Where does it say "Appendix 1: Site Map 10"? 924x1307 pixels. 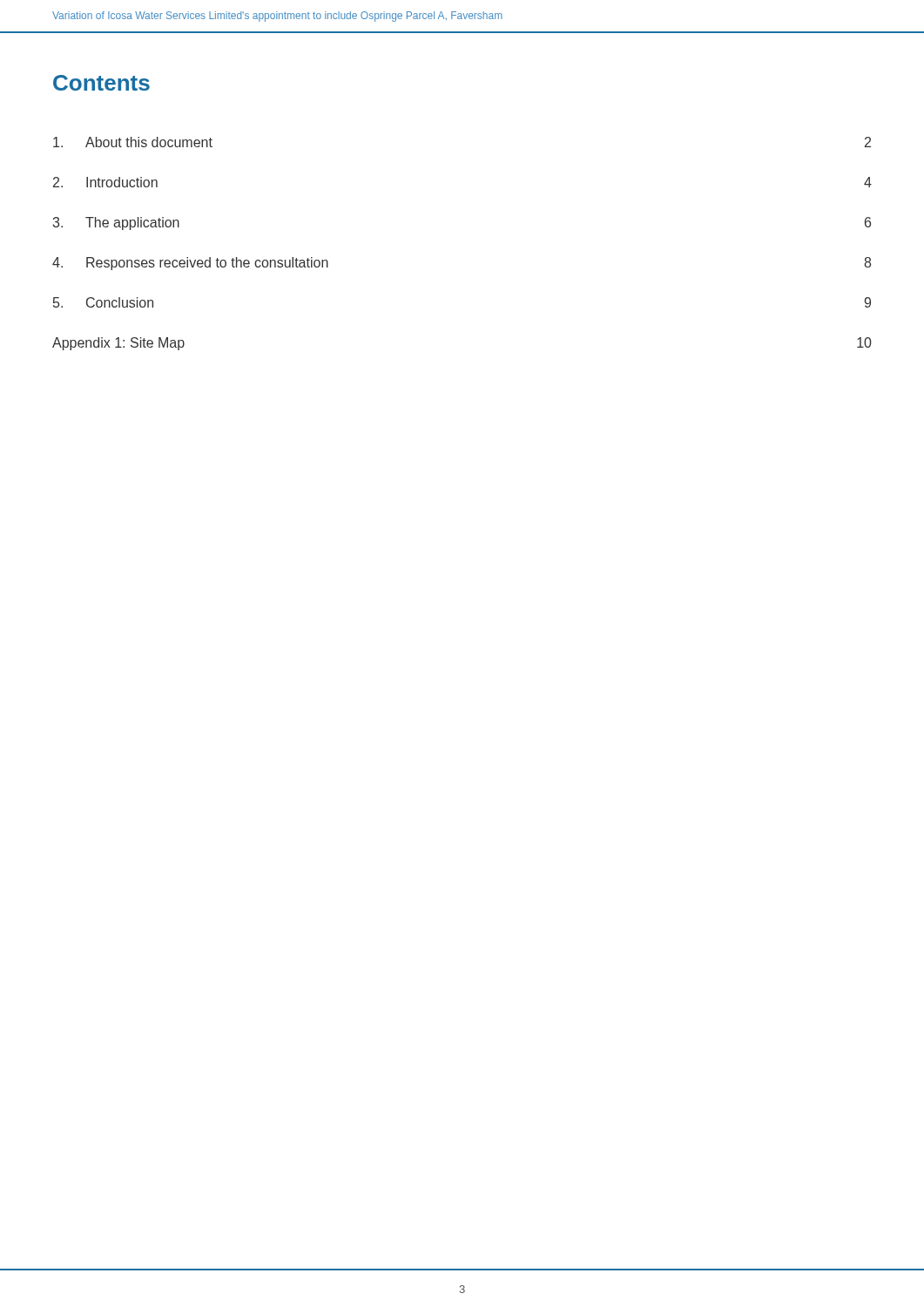tap(118, 344)
